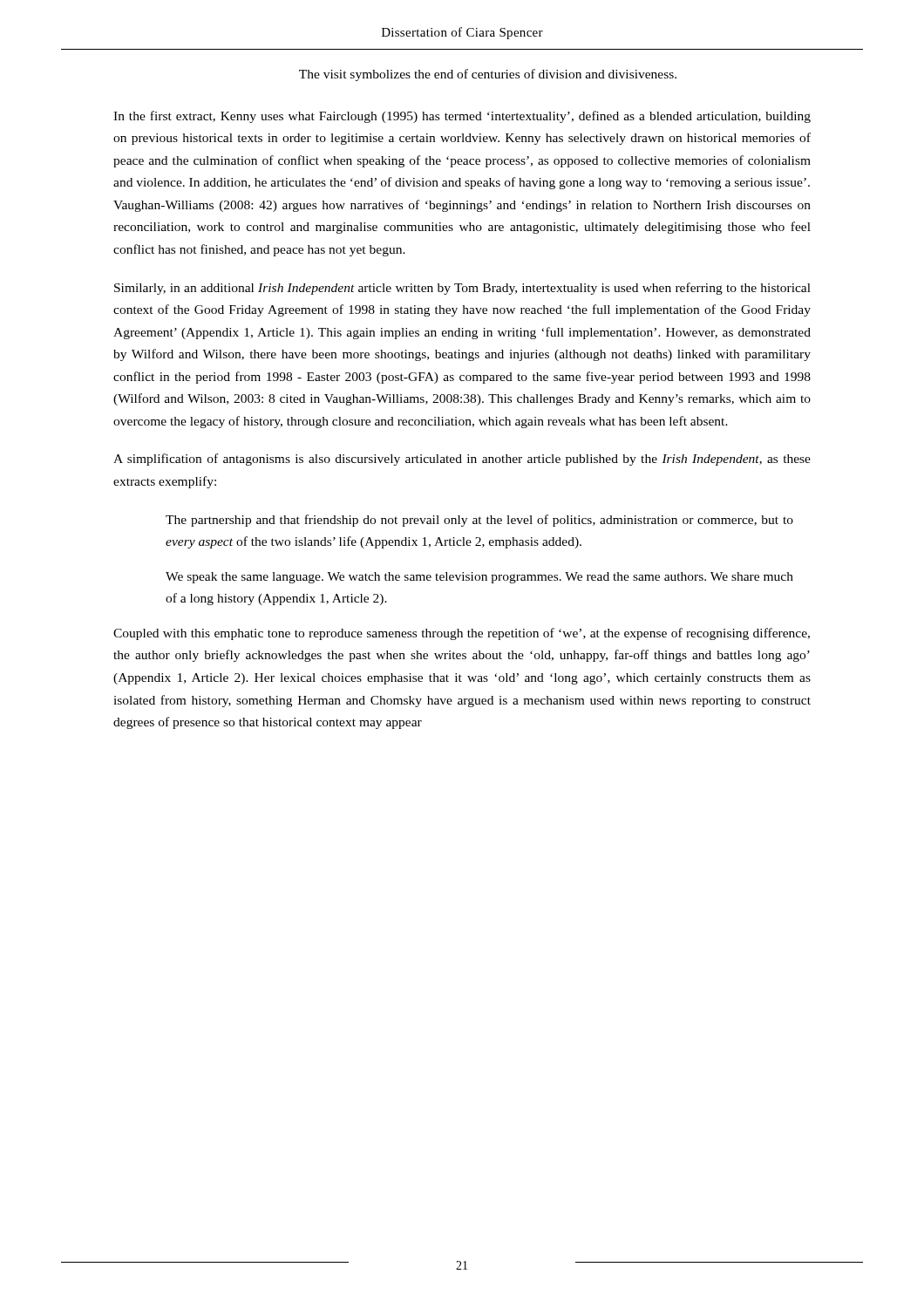Navigate to the passage starting "Coupled with this emphatic tone to reproduce"

[462, 677]
